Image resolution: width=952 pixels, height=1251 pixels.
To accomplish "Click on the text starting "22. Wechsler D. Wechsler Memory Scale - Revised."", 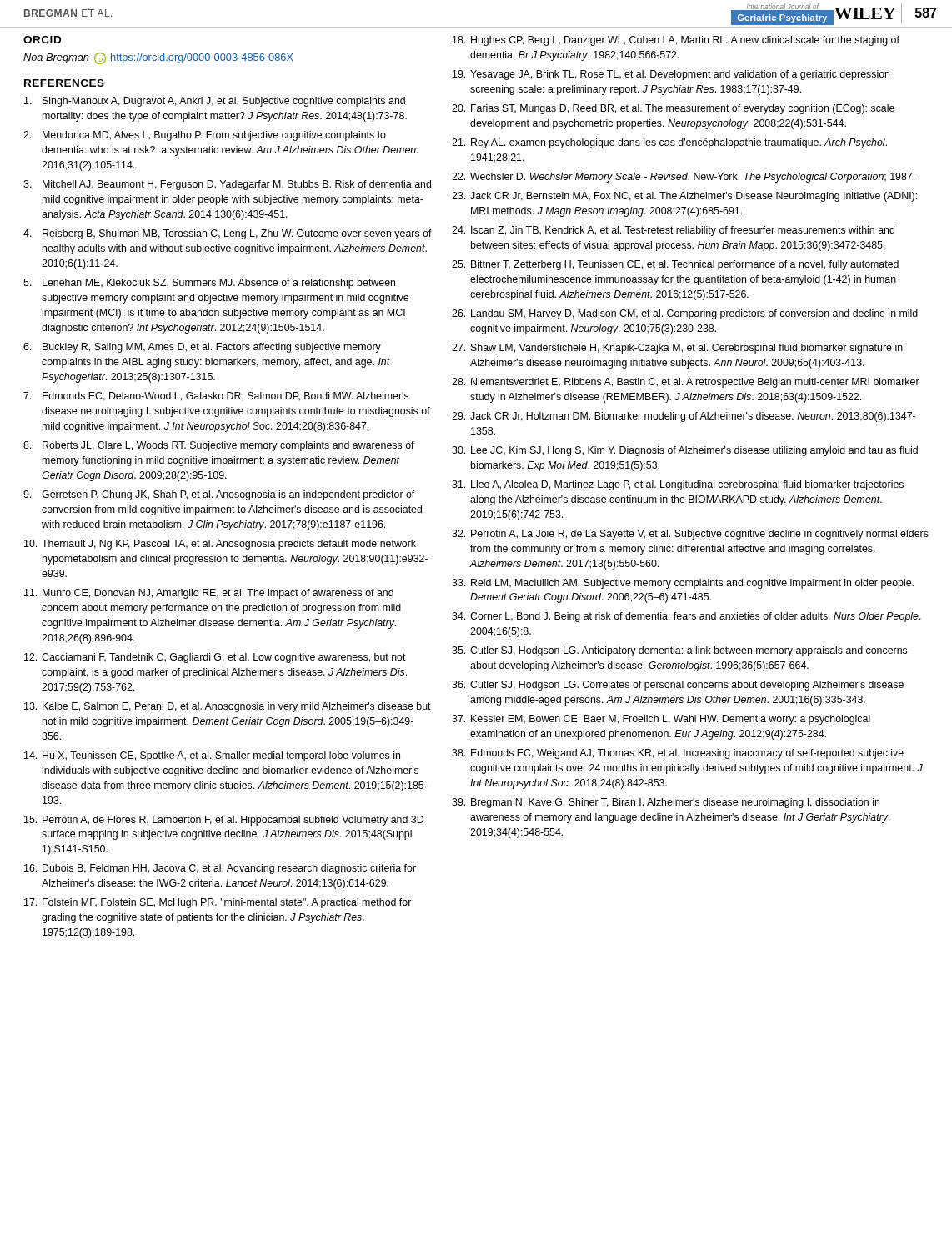I will pos(690,178).
